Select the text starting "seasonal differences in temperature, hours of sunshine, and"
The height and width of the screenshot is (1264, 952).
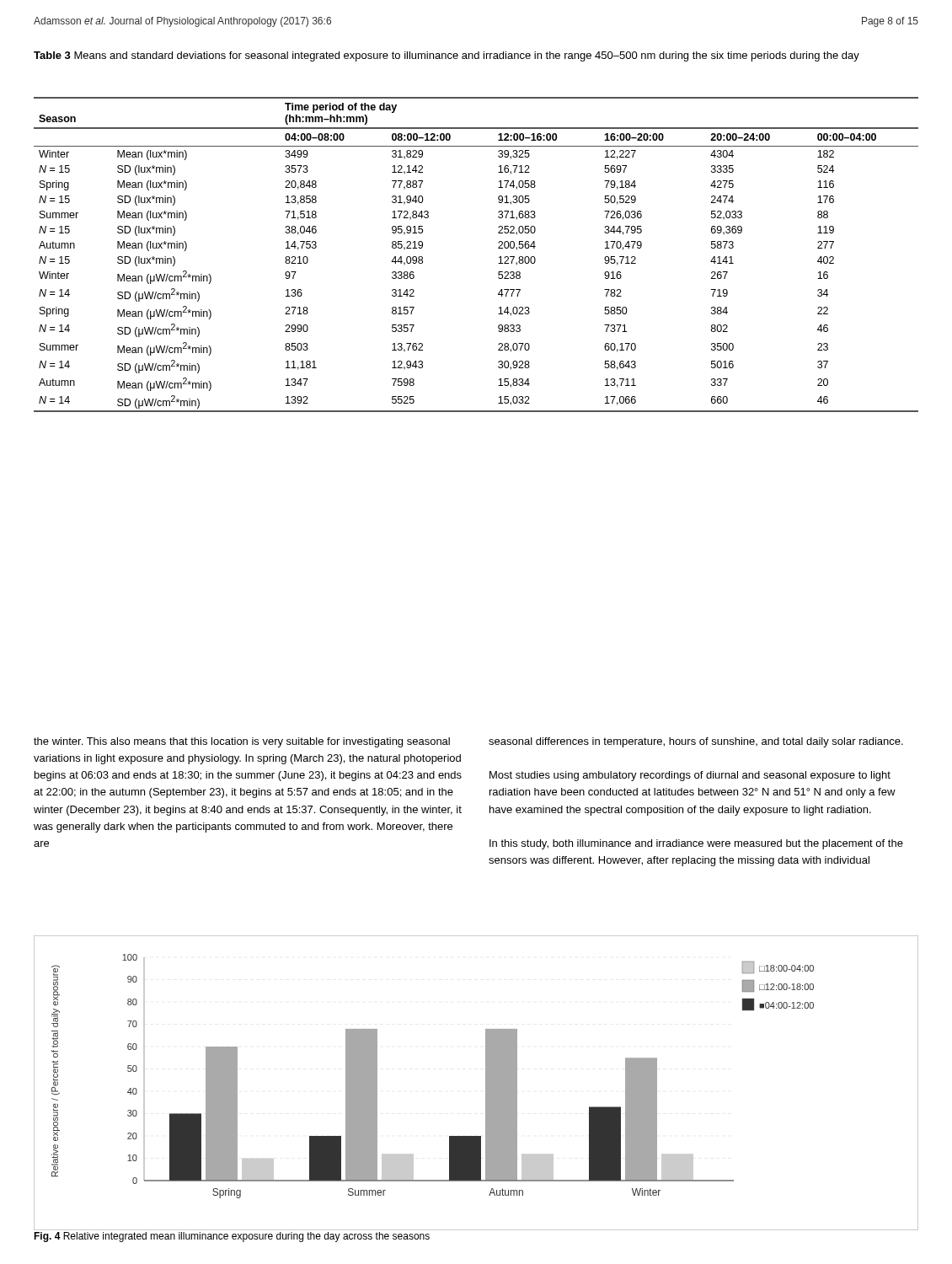(696, 800)
